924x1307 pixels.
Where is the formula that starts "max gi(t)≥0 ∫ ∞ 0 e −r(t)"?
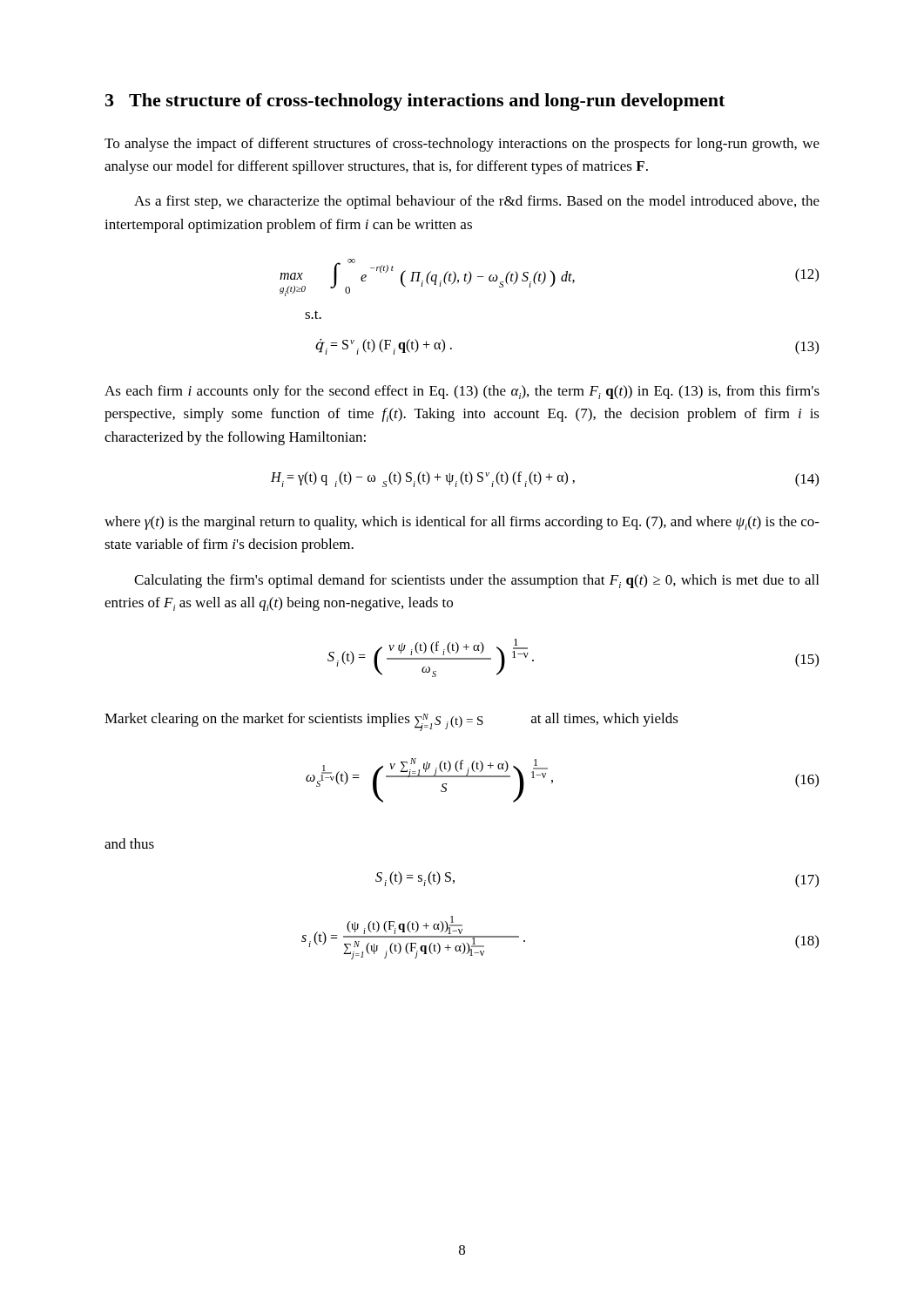pos(462,274)
